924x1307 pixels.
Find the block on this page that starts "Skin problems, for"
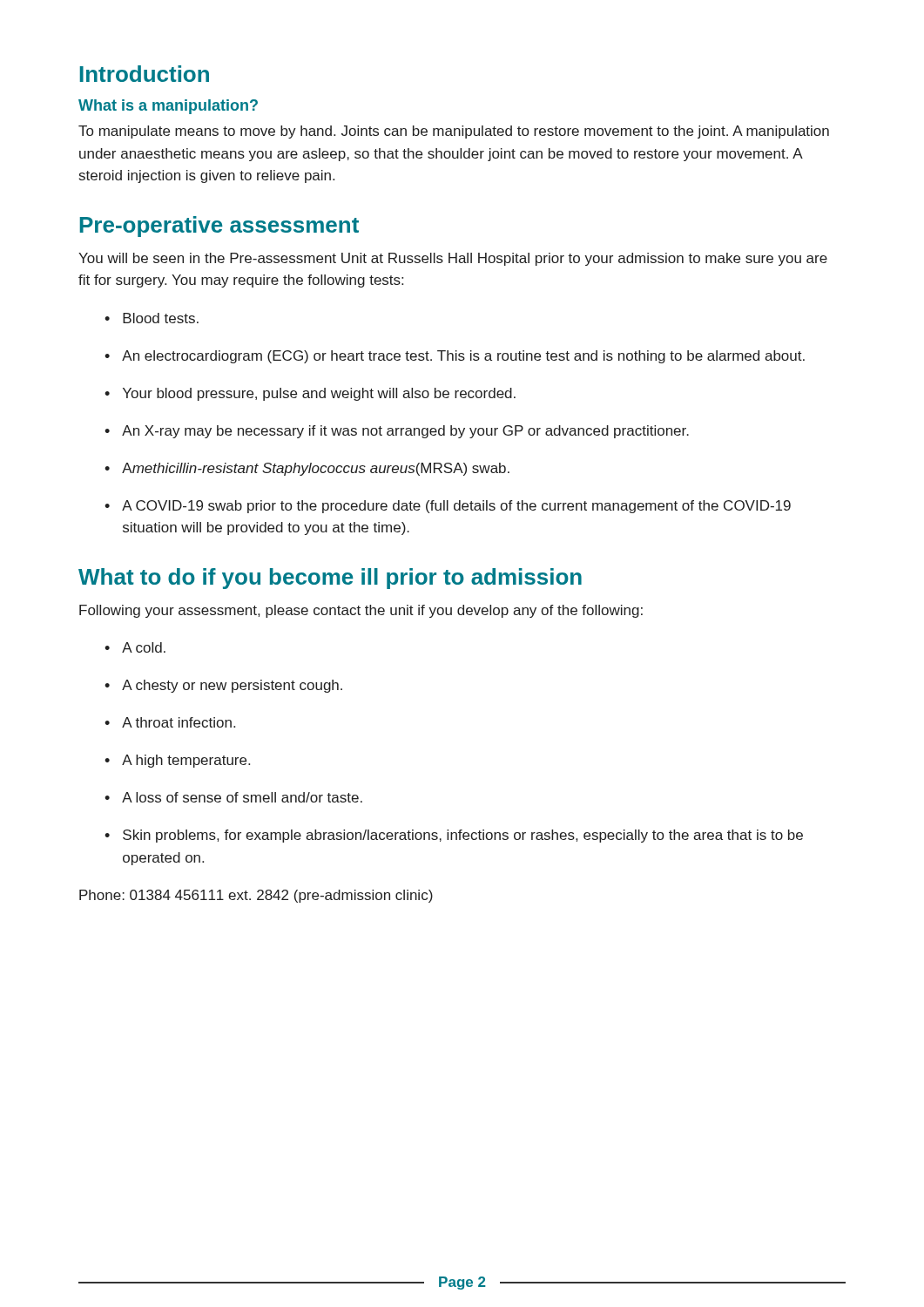pos(463,846)
